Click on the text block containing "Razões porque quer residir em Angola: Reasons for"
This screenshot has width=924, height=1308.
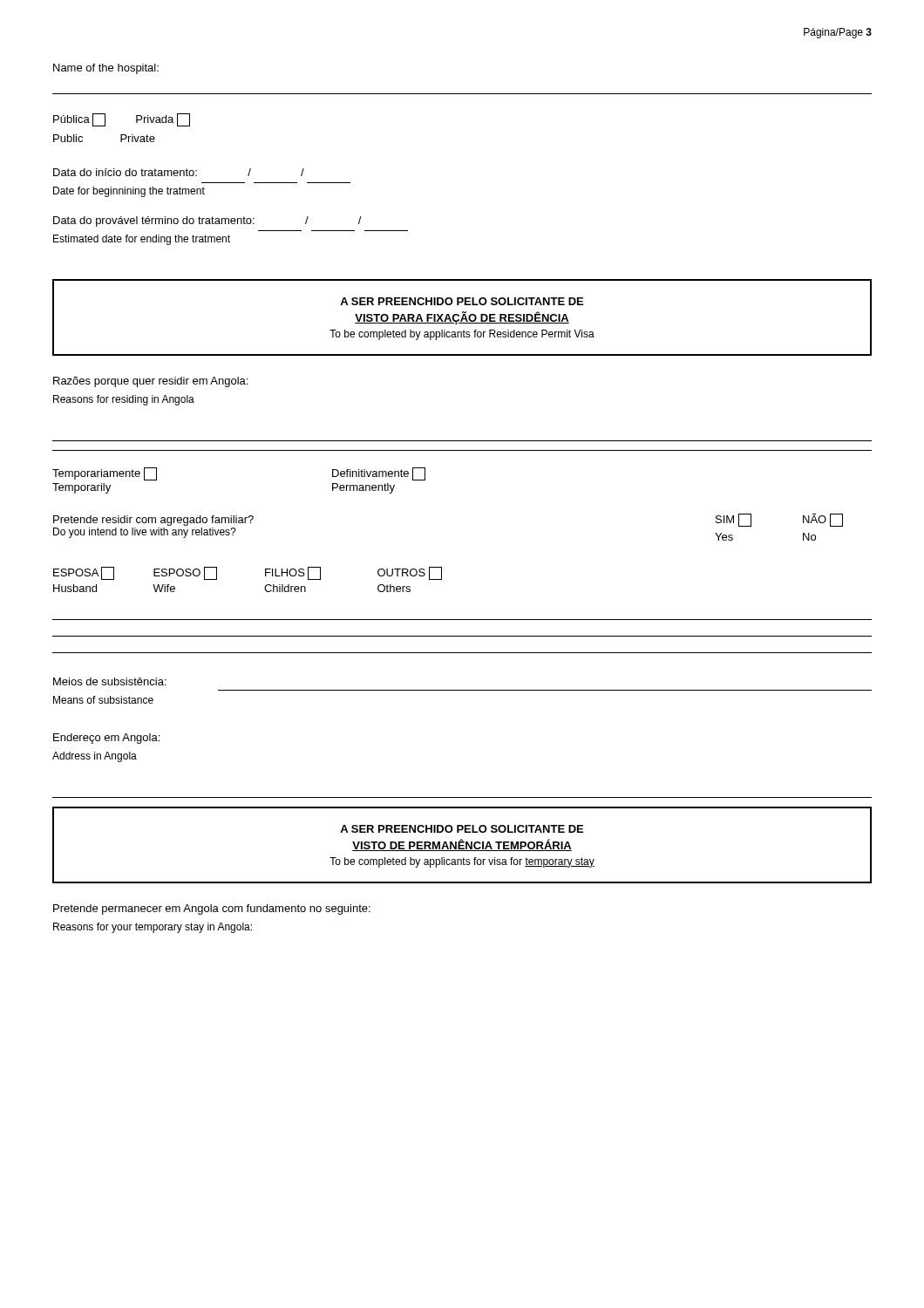coord(150,382)
